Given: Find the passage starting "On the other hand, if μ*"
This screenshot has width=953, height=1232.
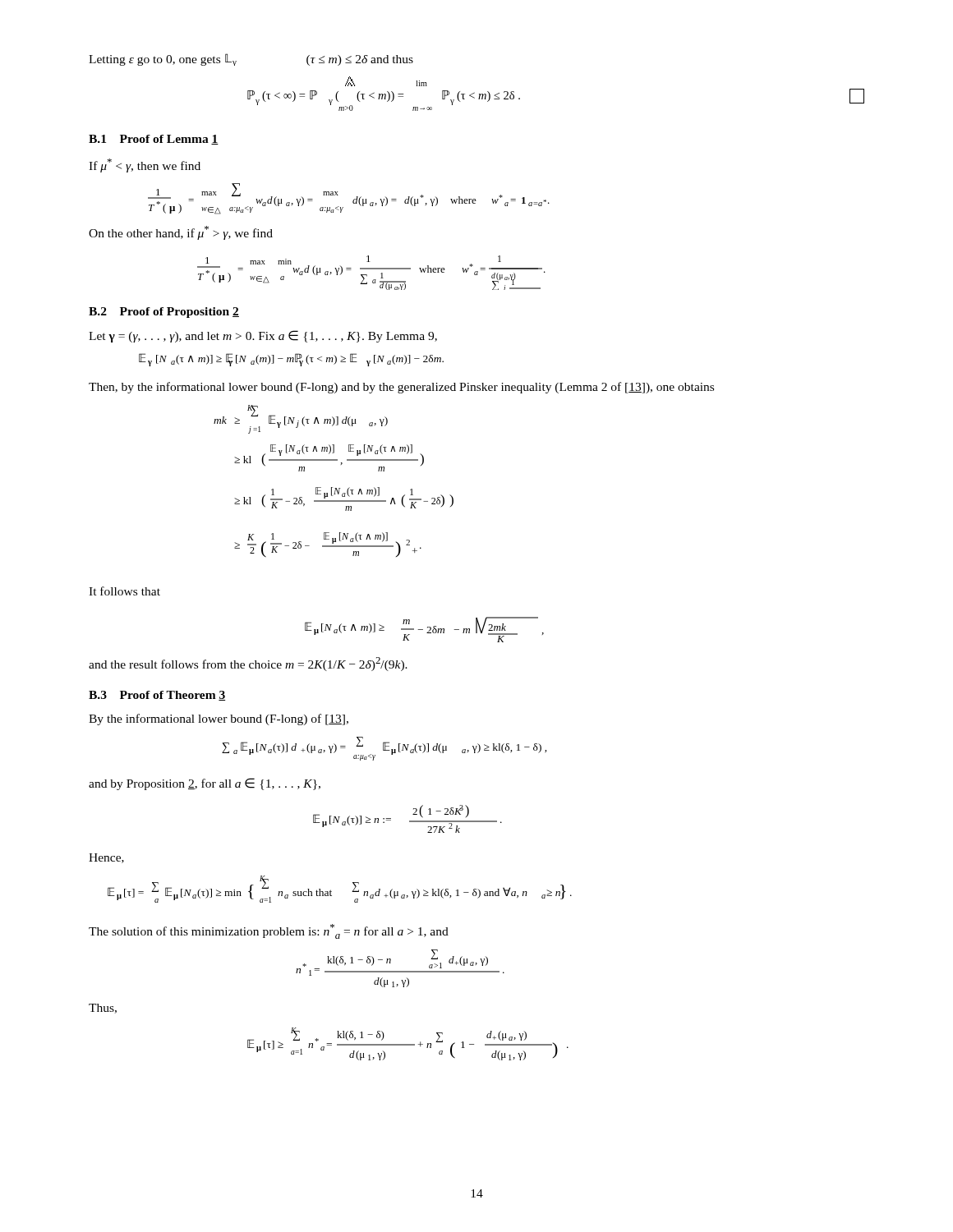Looking at the screenshot, I should pyautogui.click(x=181, y=231).
